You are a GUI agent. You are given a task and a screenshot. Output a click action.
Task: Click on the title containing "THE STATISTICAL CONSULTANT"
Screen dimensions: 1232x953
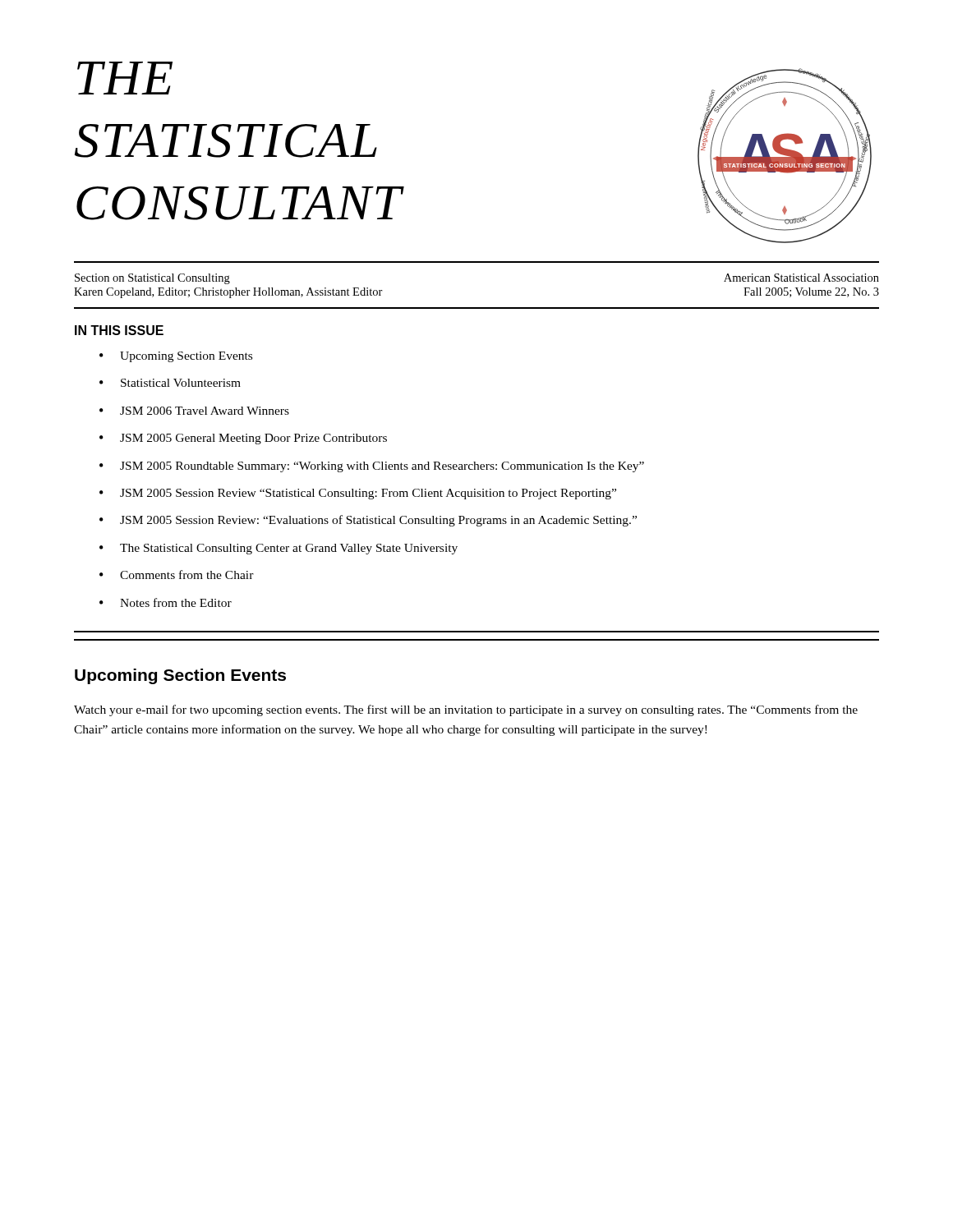[x=238, y=140]
